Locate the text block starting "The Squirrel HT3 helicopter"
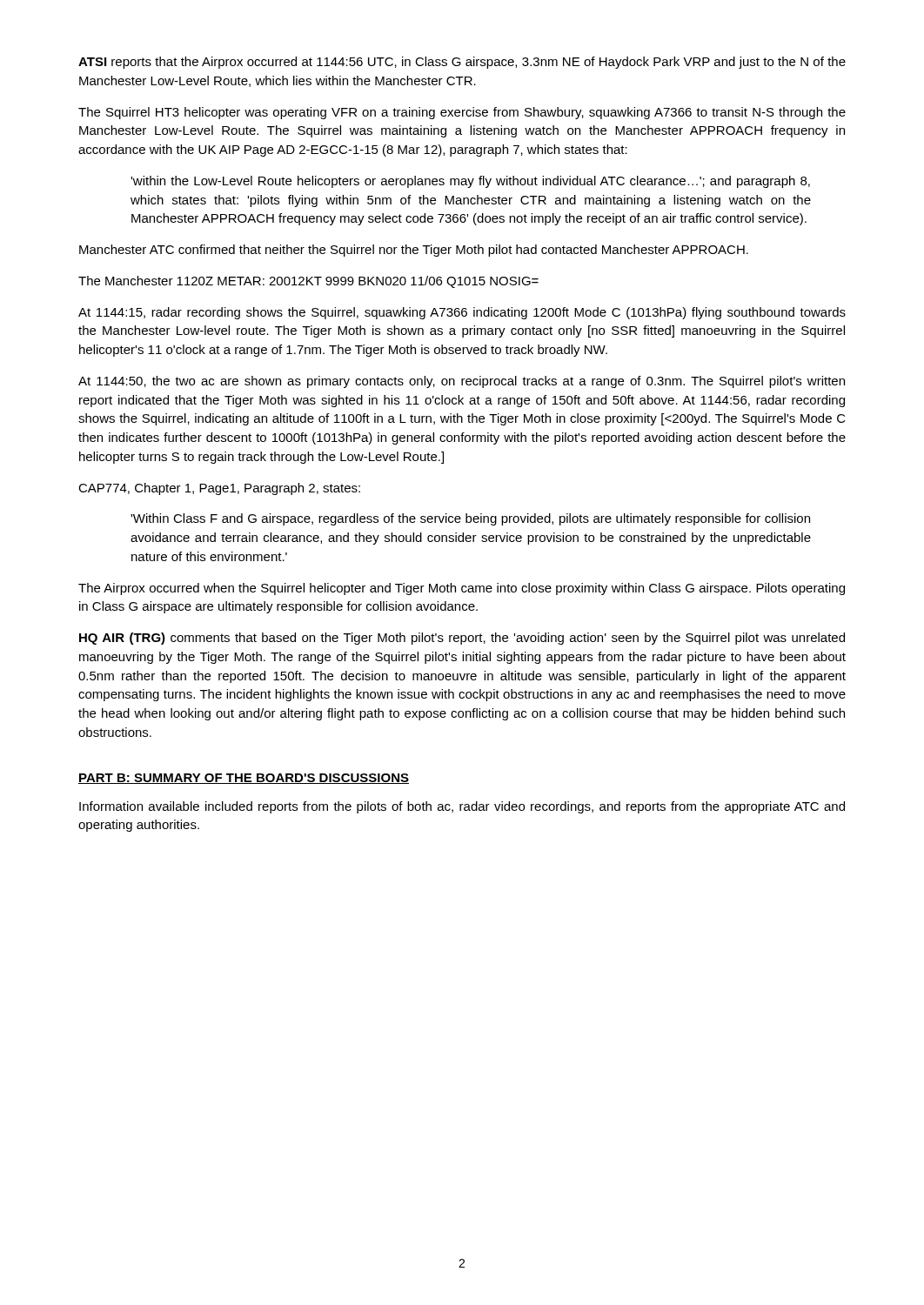The height and width of the screenshot is (1305, 924). [462, 130]
